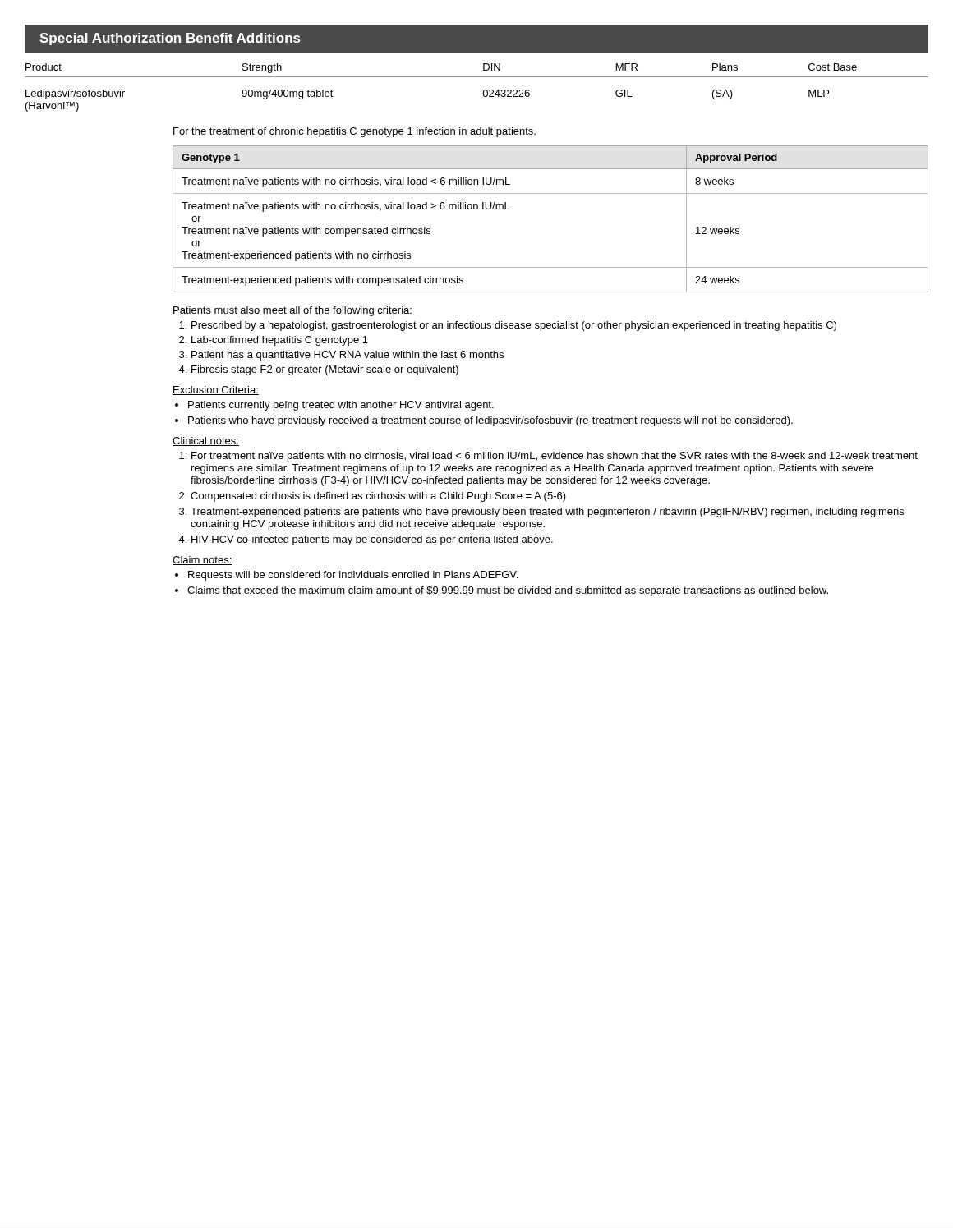Where does it say "Special Authorization Benefit Additions"?

pos(170,38)
